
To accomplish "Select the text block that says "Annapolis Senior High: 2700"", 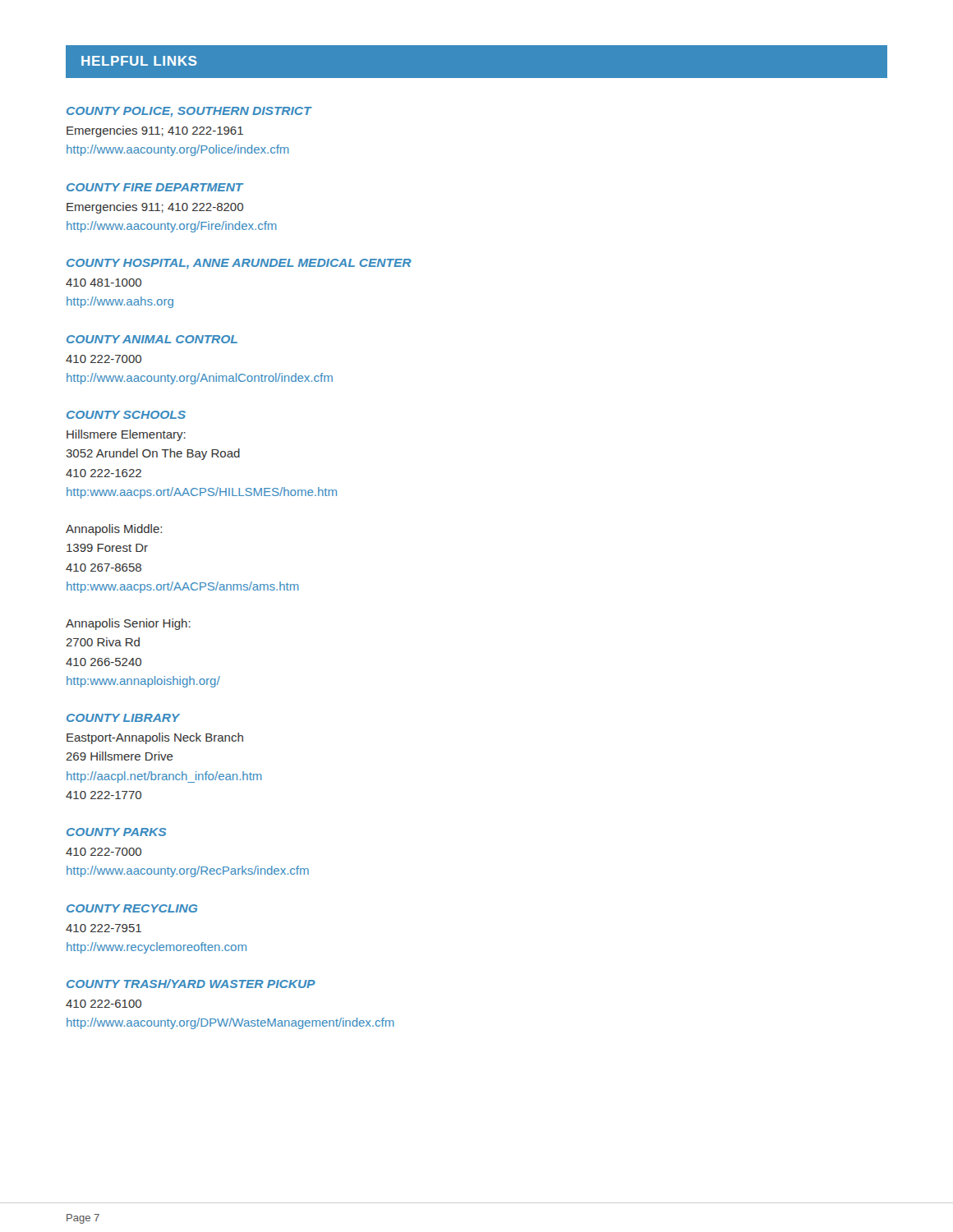I will click(x=128, y=624).
